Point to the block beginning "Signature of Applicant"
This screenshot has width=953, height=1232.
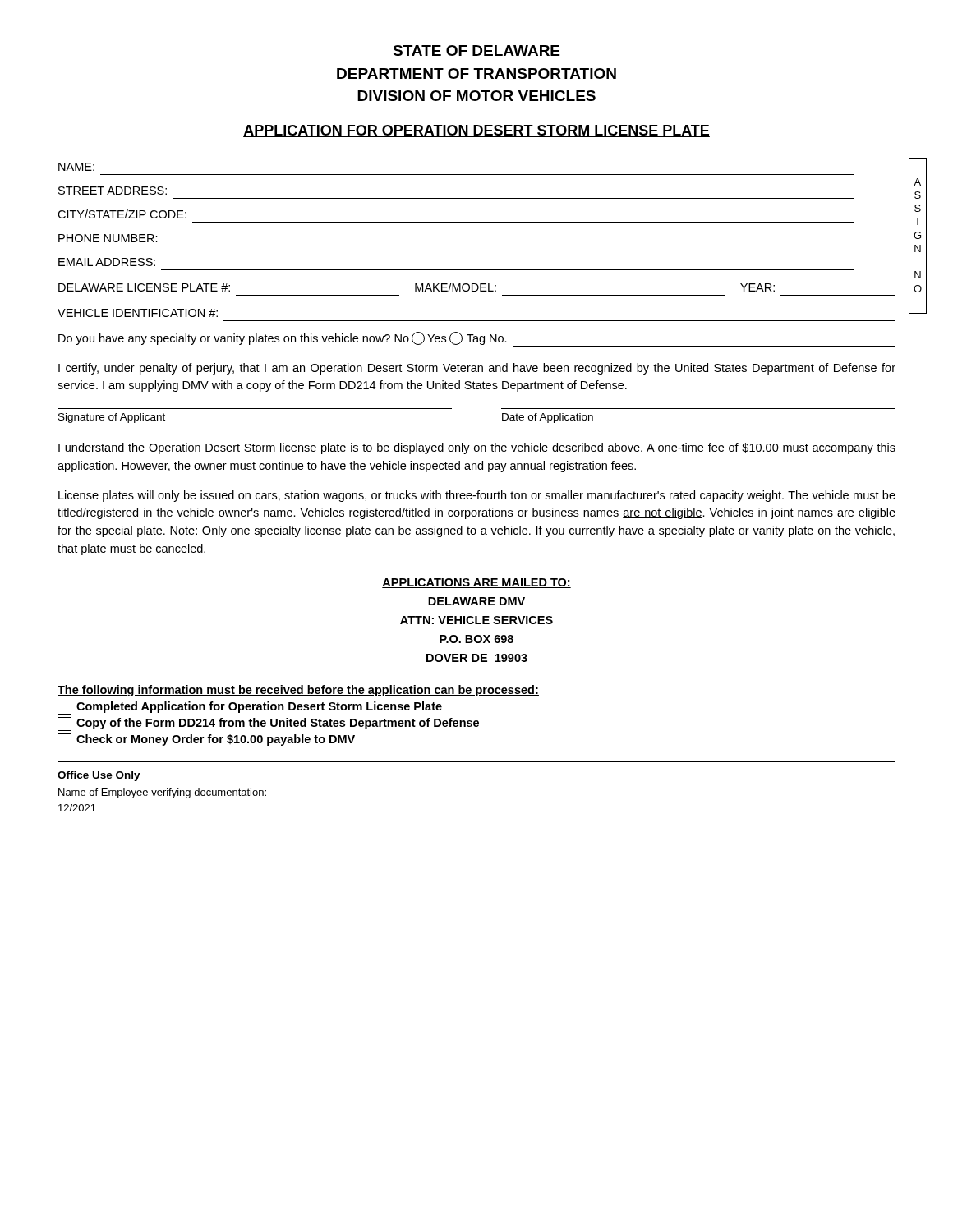coord(113,418)
